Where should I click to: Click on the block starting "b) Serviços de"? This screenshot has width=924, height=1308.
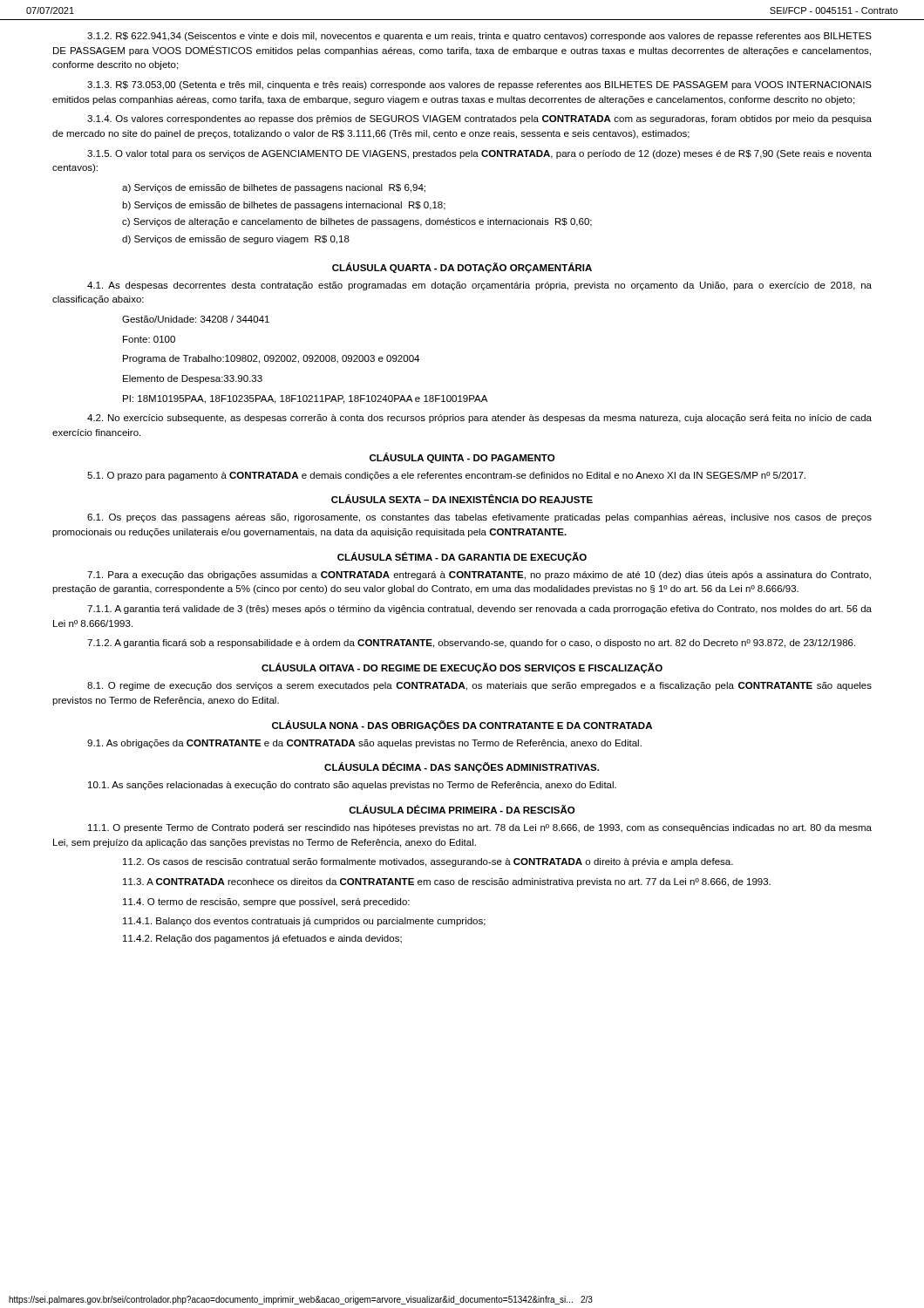coord(284,205)
